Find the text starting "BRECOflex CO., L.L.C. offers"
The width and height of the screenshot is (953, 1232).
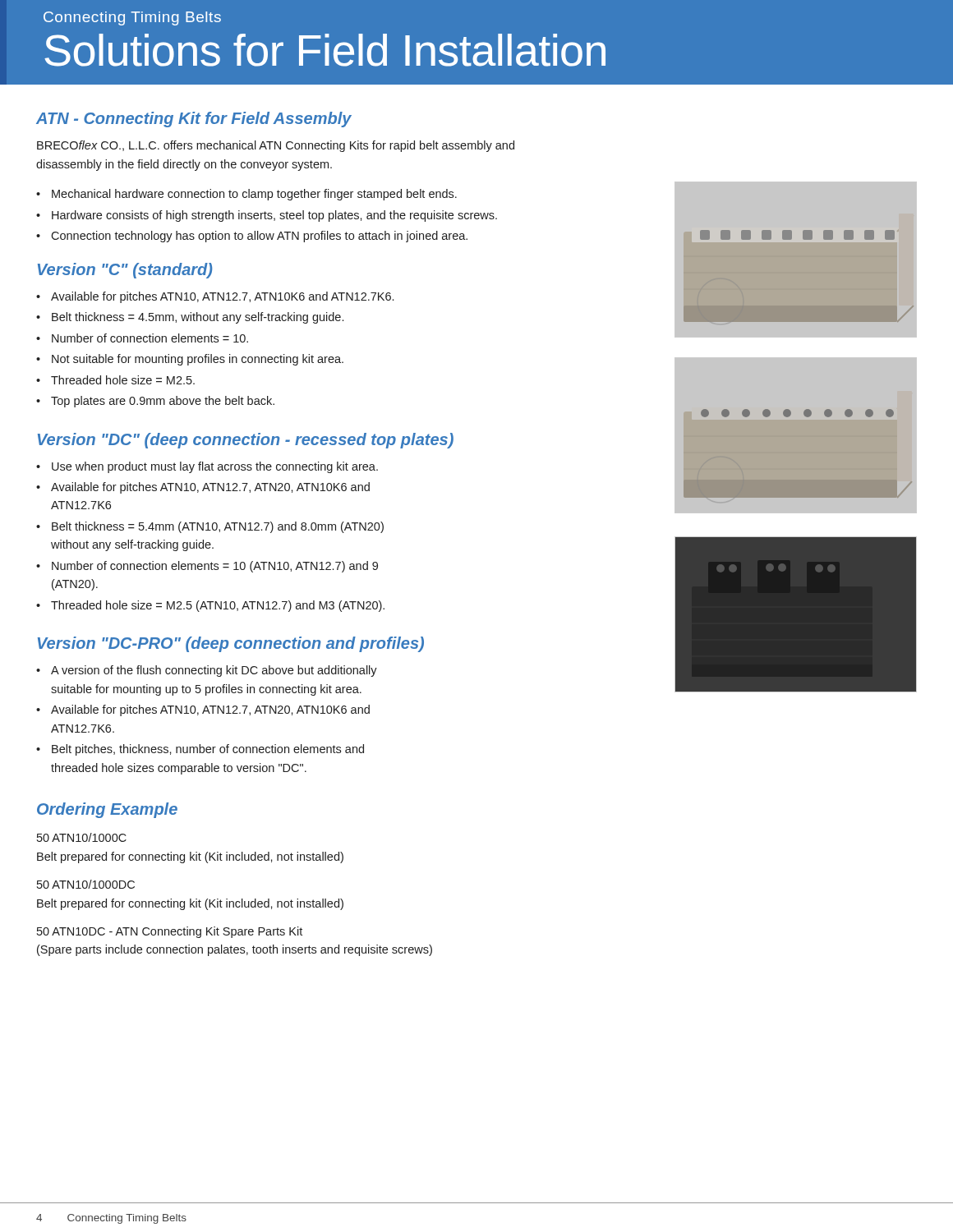[276, 155]
